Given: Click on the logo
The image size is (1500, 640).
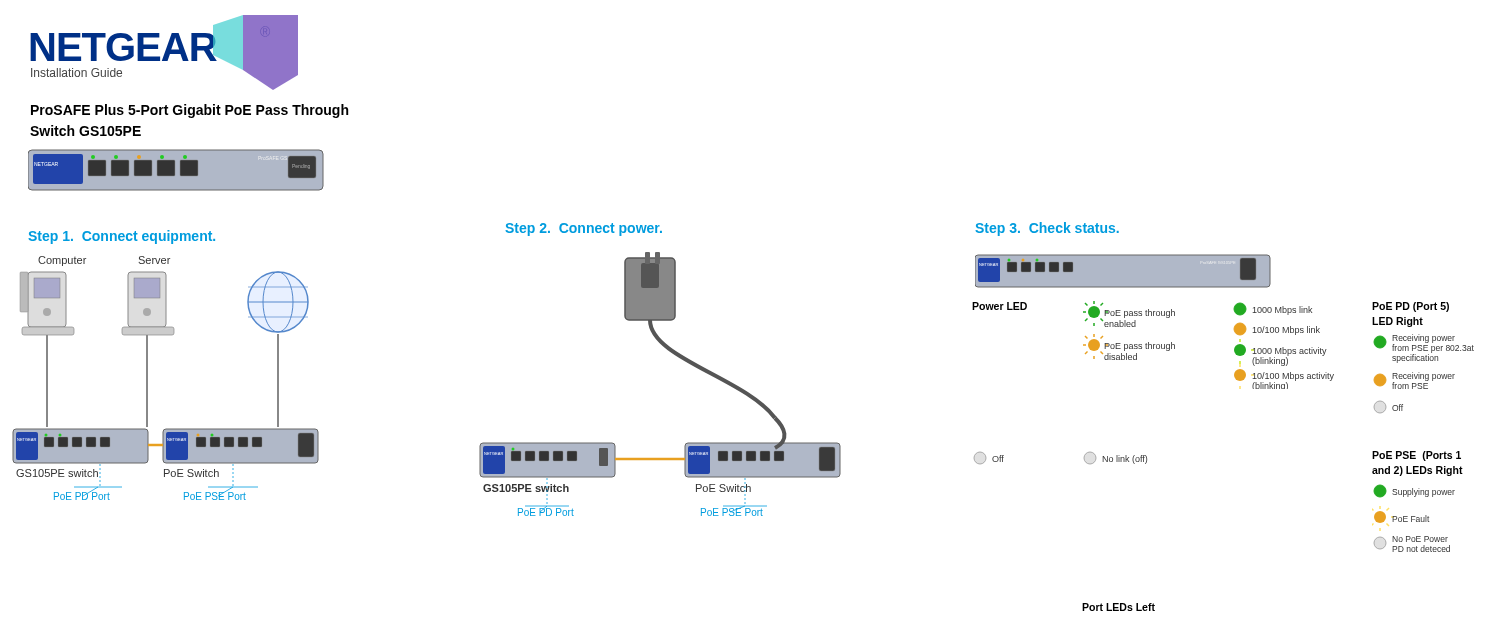Looking at the screenshot, I should pos(168,55).
